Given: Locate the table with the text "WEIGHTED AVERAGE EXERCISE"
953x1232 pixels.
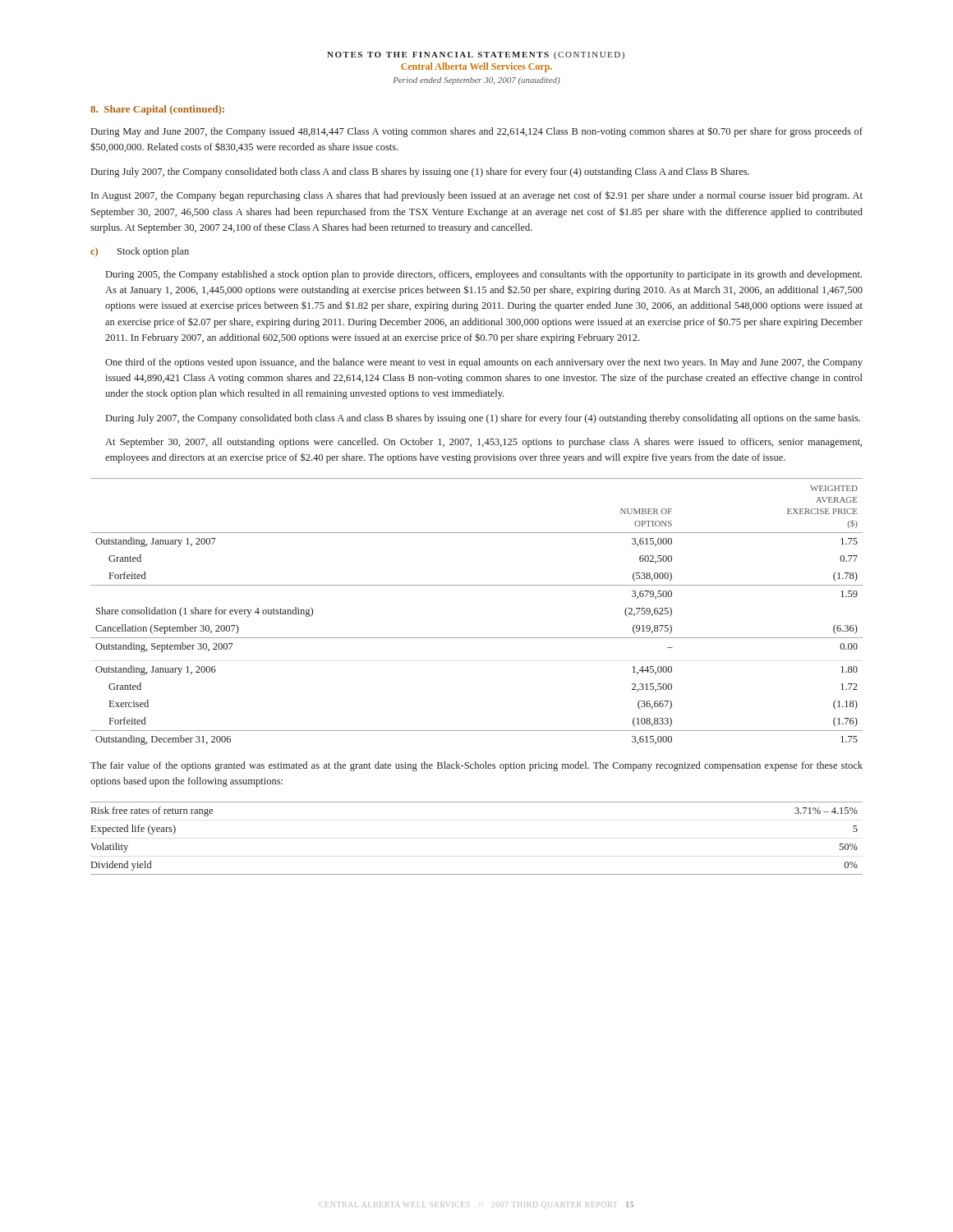Looking at the screenshot, I should tap(476, 613).
